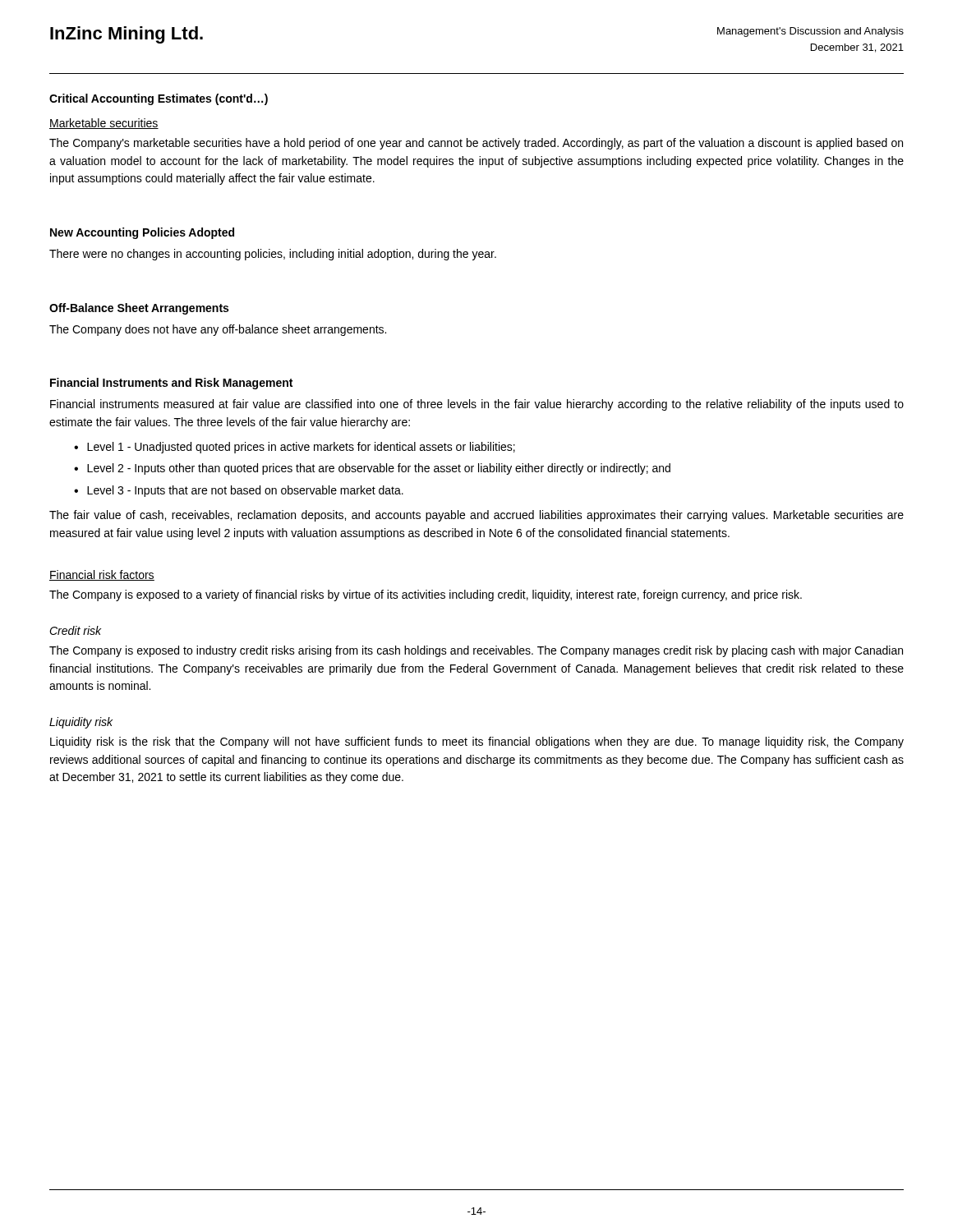The image size is (953, 1232).
Task: Click the passage that begins "Liquidity risk is"
Action: coord(476,760)
